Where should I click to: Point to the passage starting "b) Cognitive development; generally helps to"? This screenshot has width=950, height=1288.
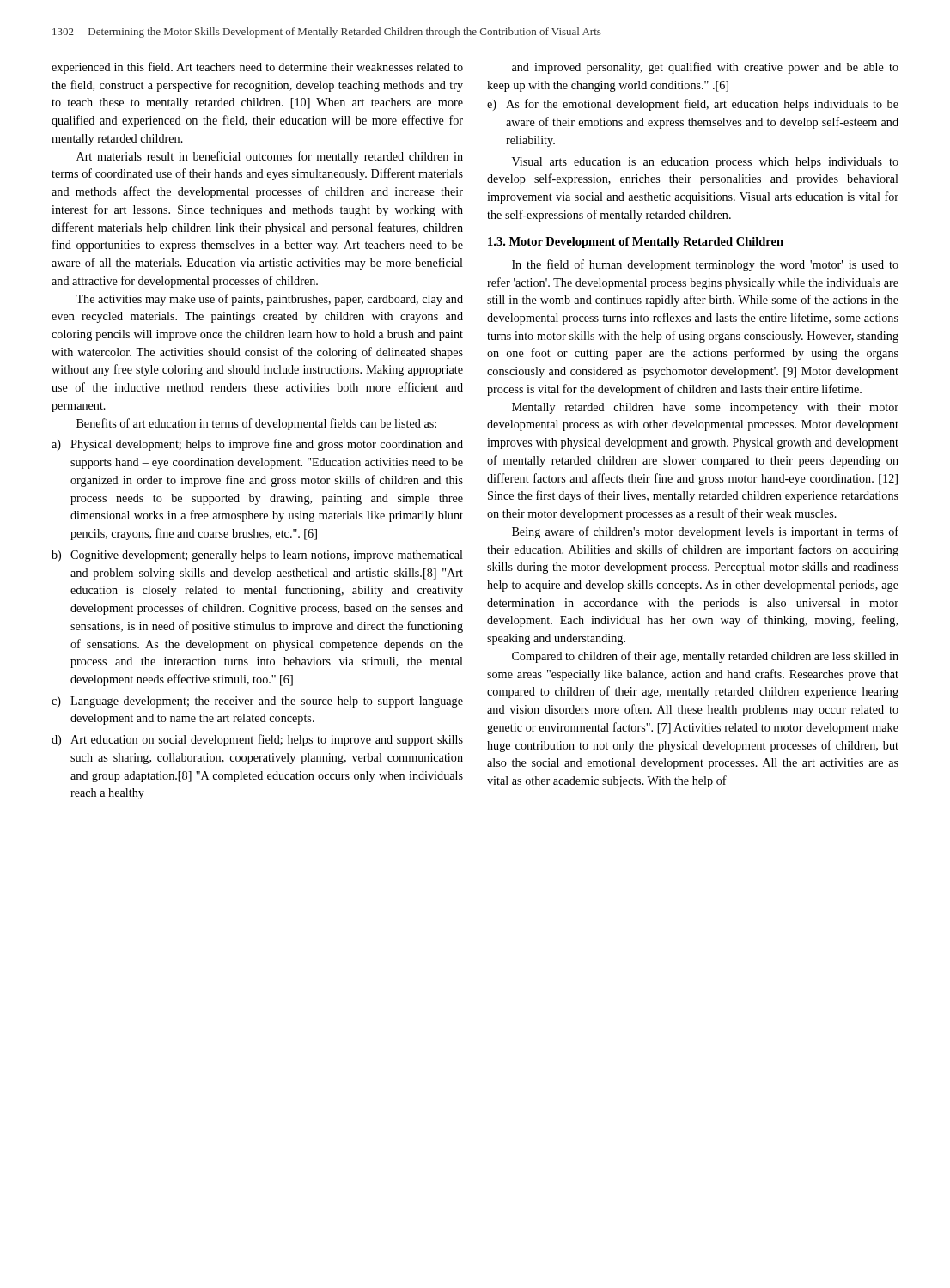[x=257, y=617]
